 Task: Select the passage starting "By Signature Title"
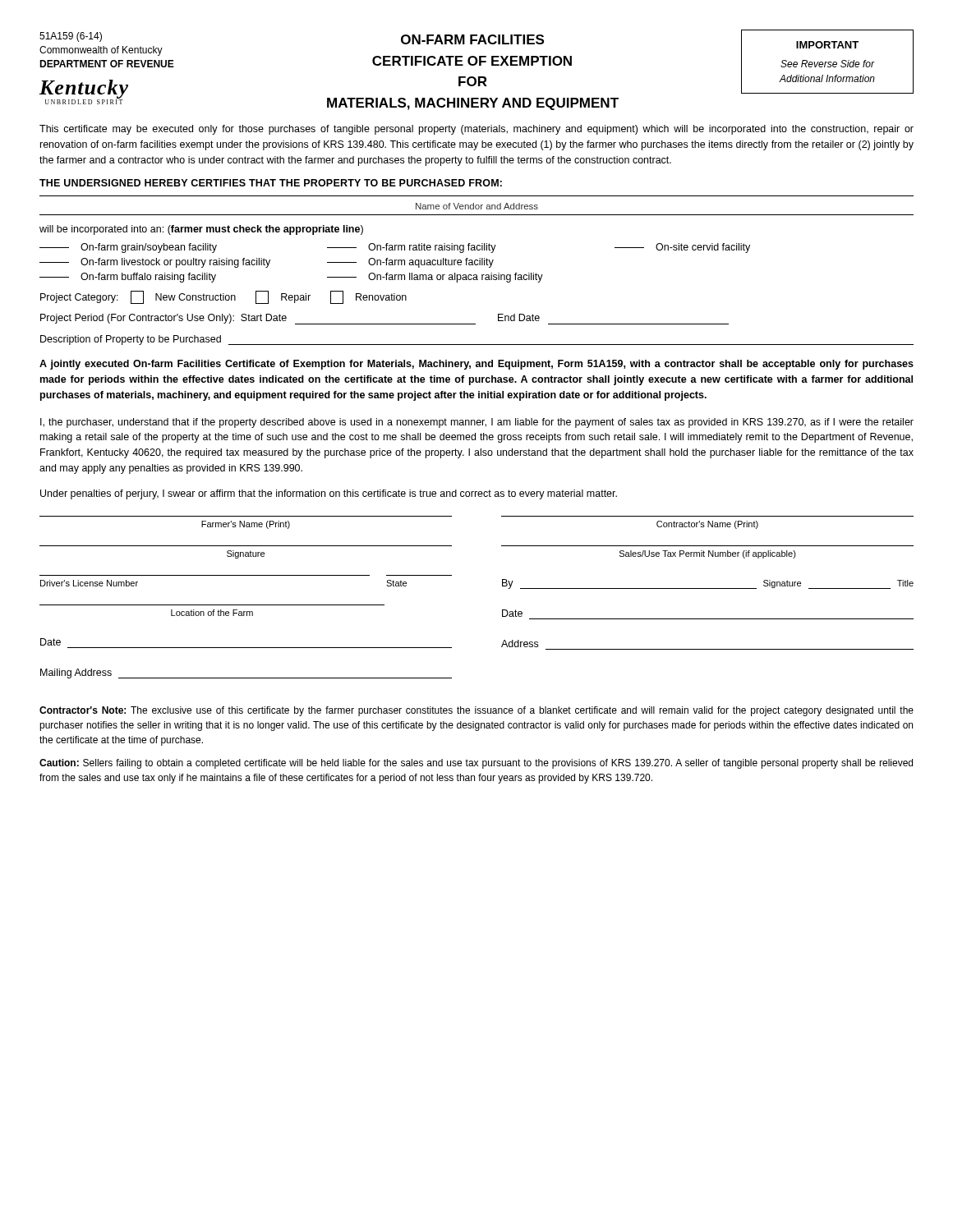click(x=707, y=582)
